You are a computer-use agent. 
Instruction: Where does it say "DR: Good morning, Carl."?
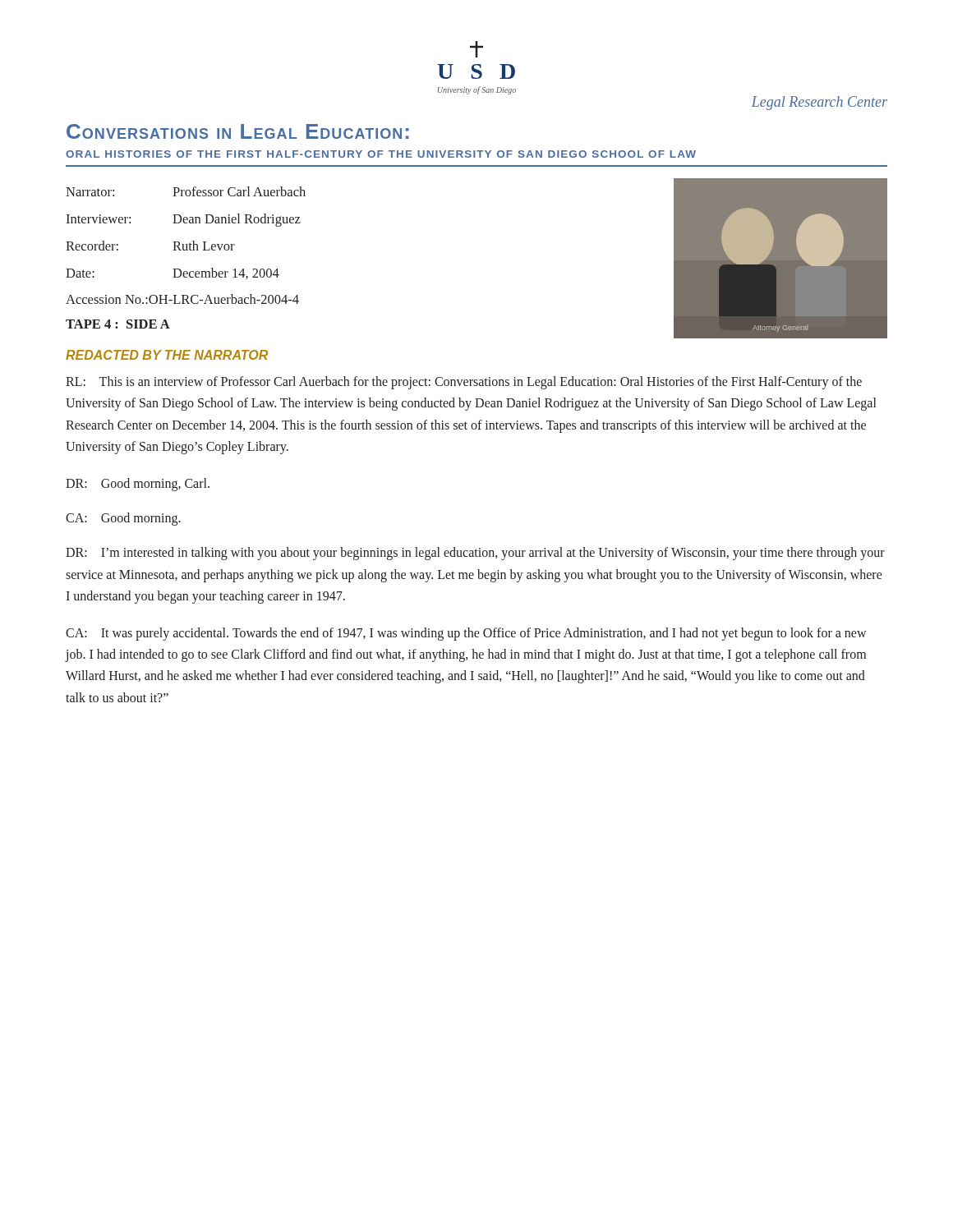click(x=138, y=483)
